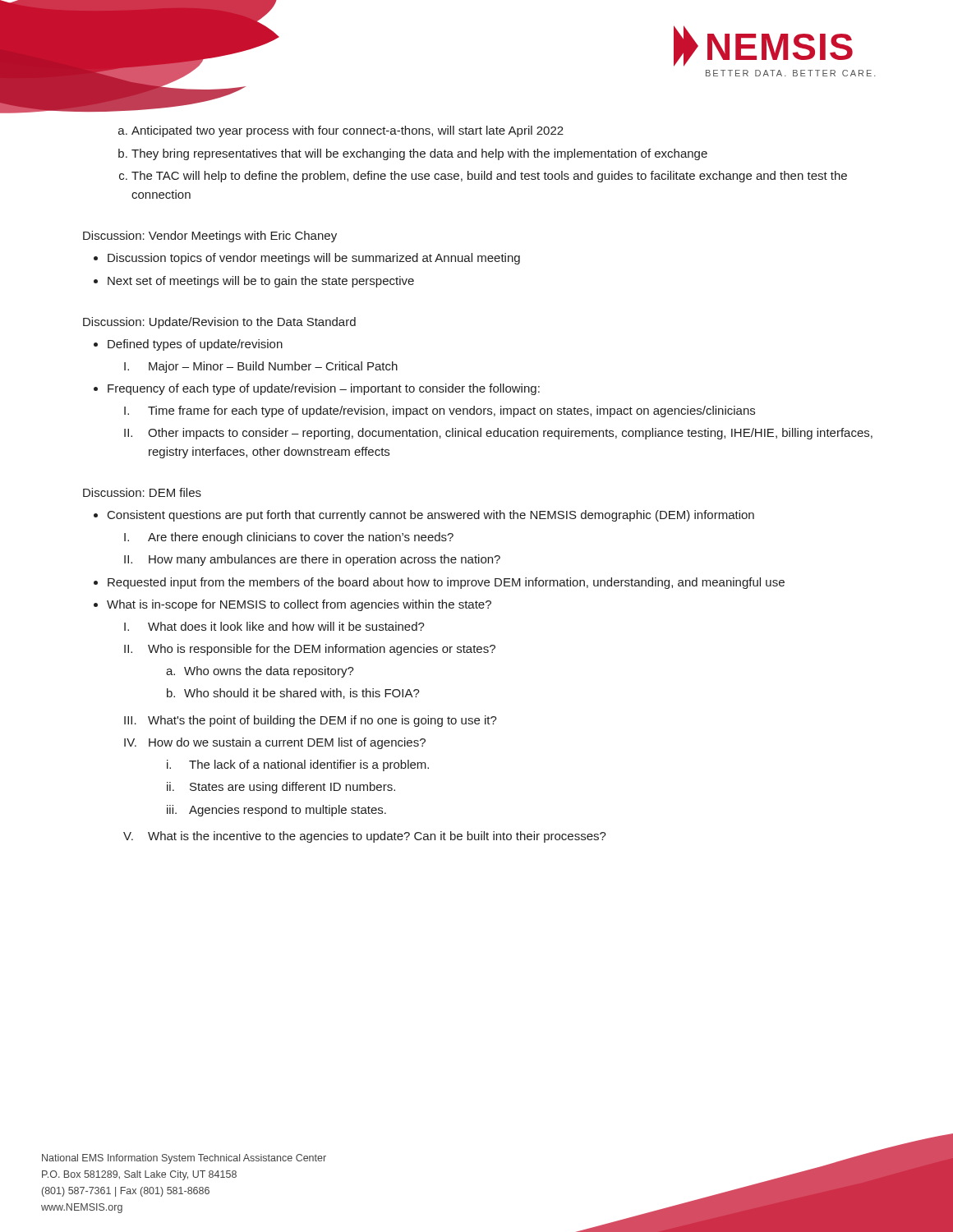Select the block starting "They bring representatives that will be"

[420, 153]
